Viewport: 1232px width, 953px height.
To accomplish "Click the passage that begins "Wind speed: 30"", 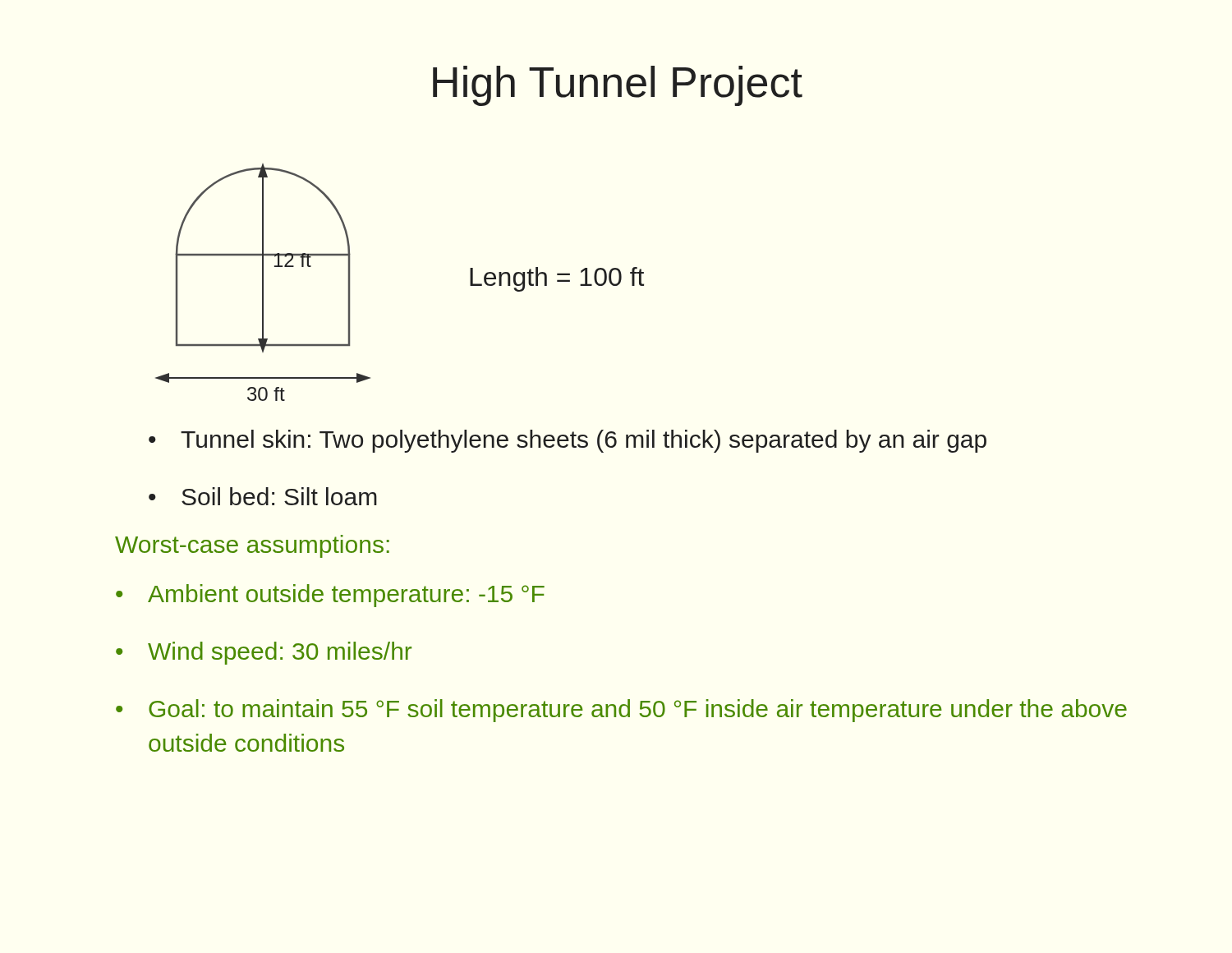I will [x=280, y=651].
